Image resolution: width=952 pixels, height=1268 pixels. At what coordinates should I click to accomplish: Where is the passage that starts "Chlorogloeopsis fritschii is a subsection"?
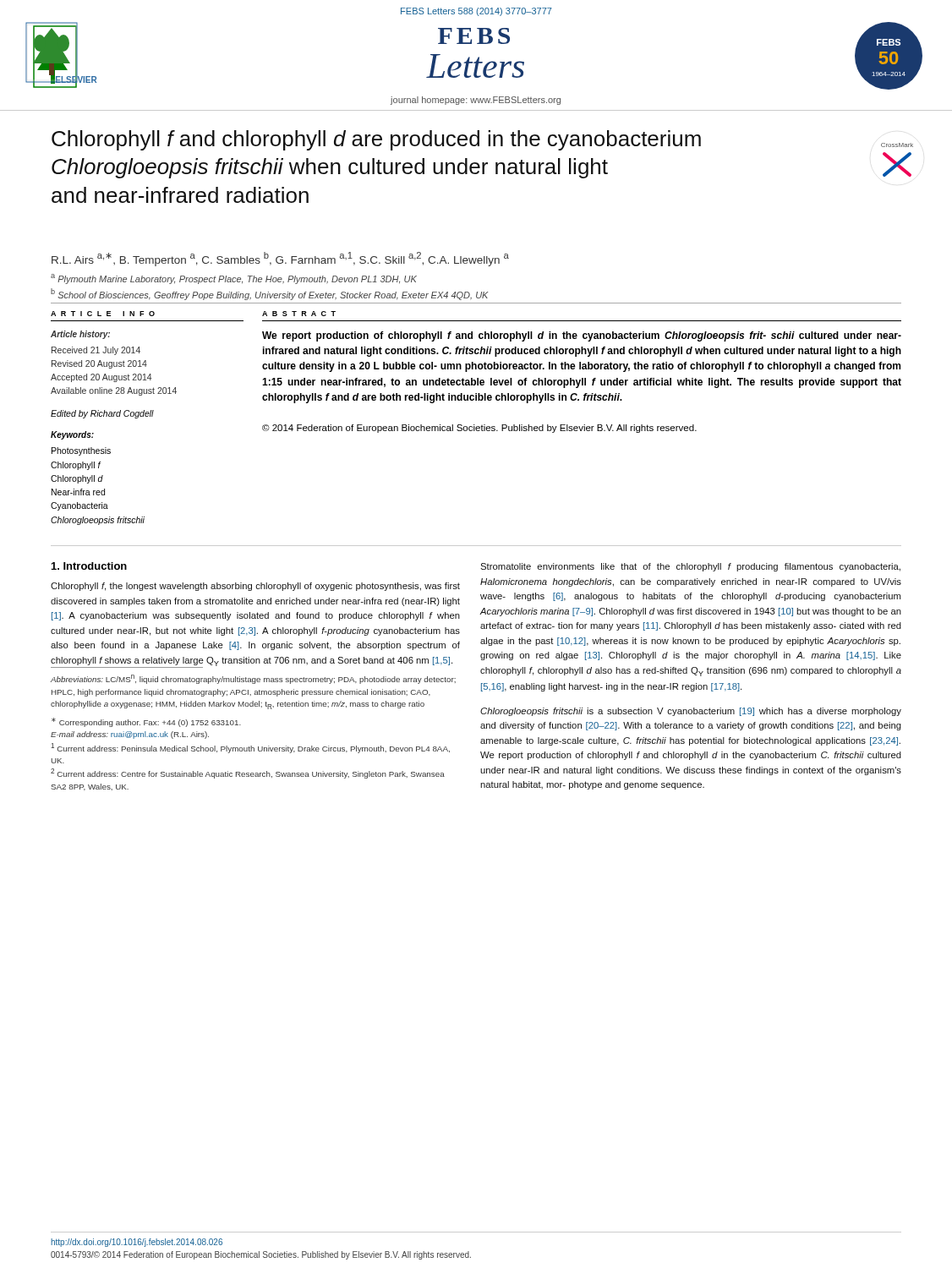point(691,748)
